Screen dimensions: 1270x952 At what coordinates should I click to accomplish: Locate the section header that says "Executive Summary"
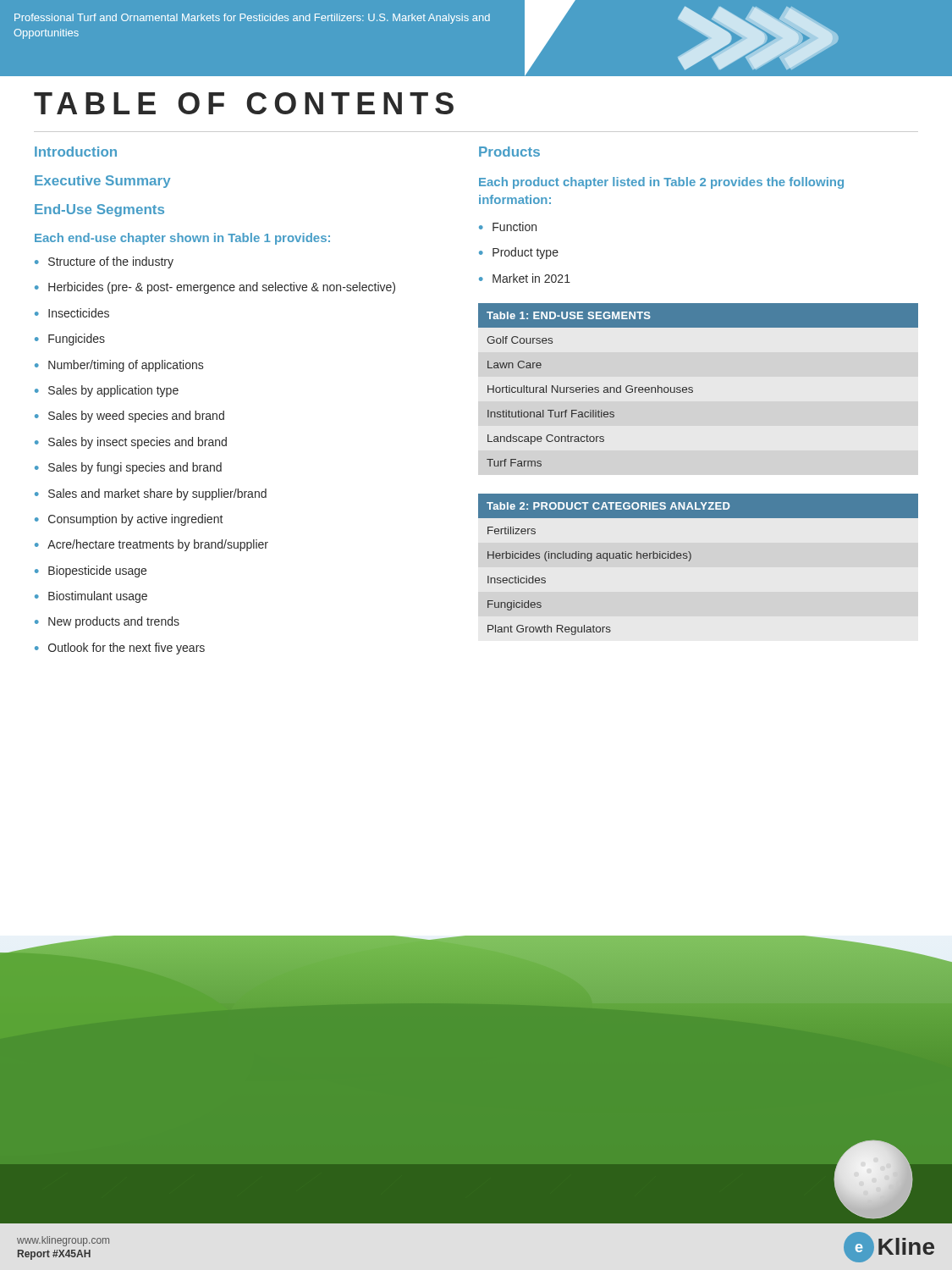[102, 181]
